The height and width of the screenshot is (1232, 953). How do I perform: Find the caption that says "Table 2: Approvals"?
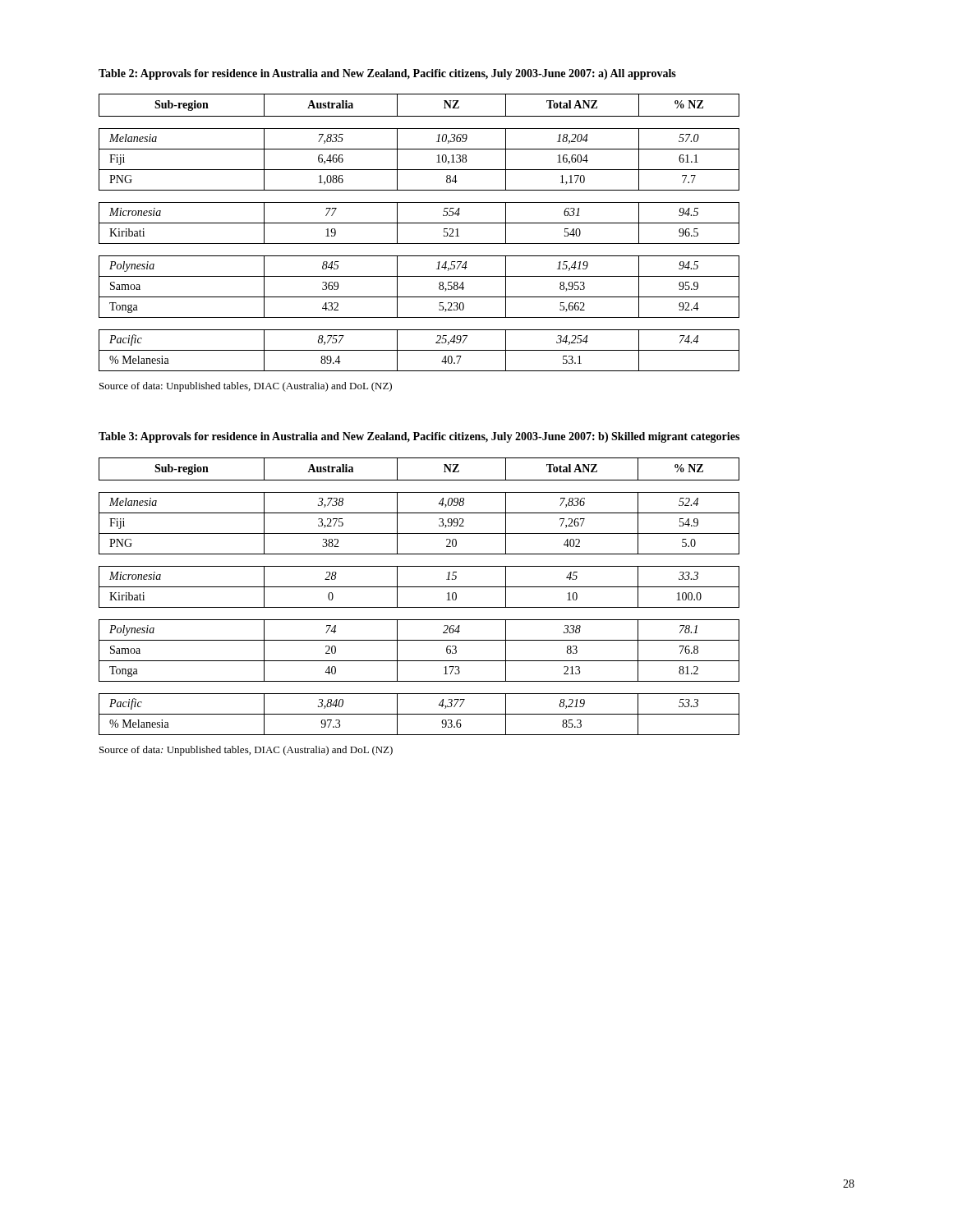pyautogui.click(x=387, y=74)
